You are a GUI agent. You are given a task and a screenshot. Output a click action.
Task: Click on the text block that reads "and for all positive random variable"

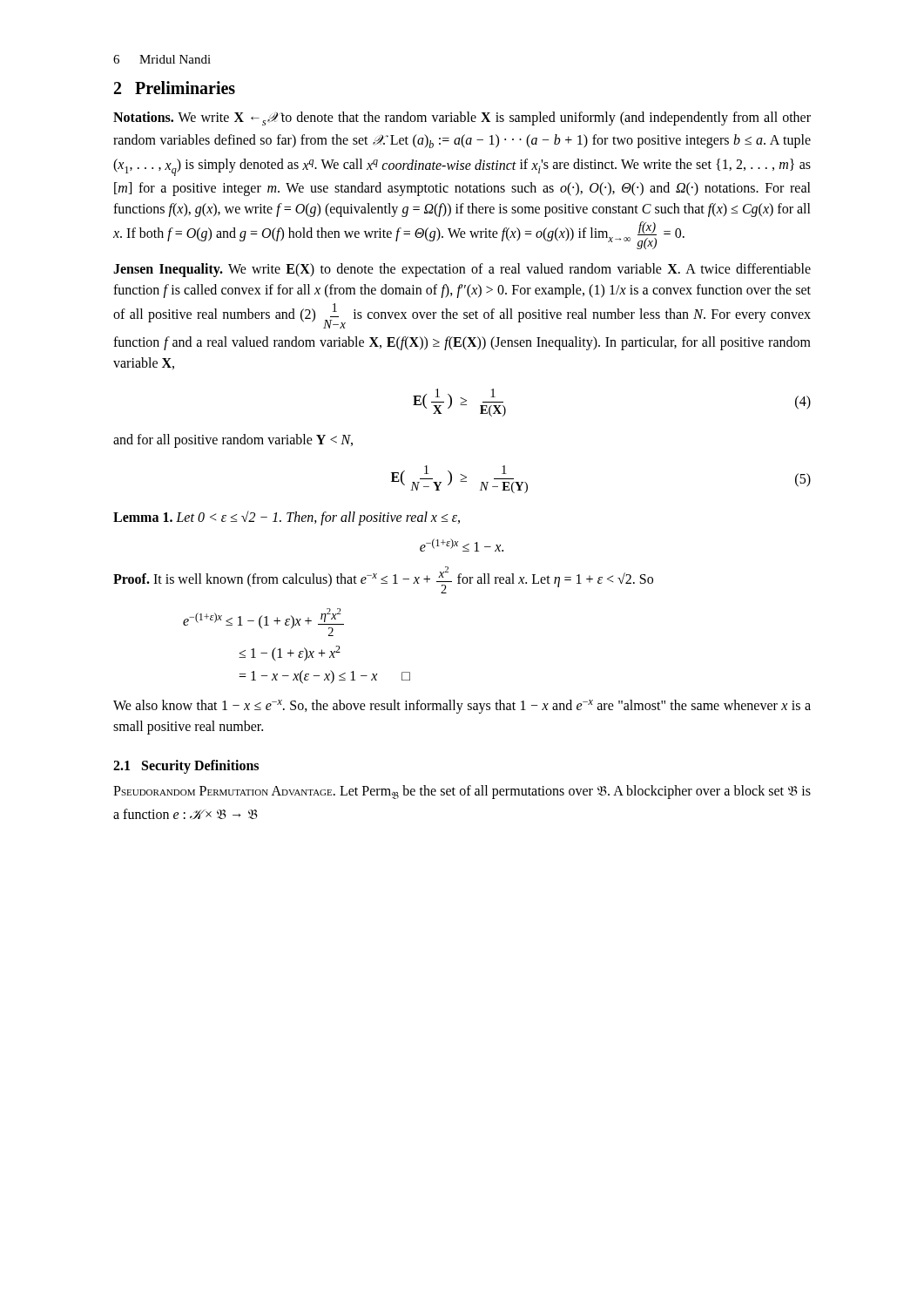coord(233,441)
